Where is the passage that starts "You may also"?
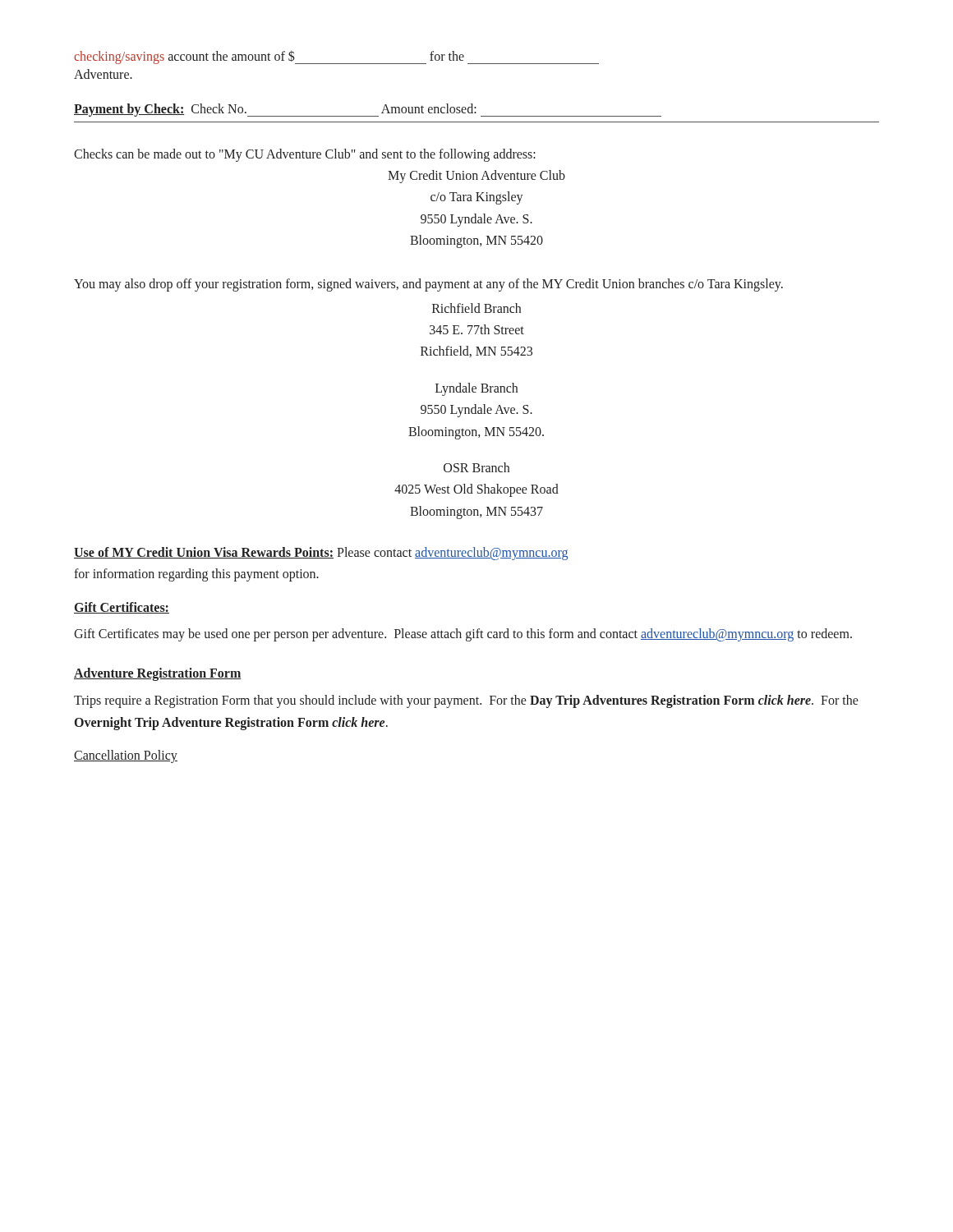Image resolution: width=953 pixels, height=1232 pixels. pyautogui.click(x=476, y=399)
